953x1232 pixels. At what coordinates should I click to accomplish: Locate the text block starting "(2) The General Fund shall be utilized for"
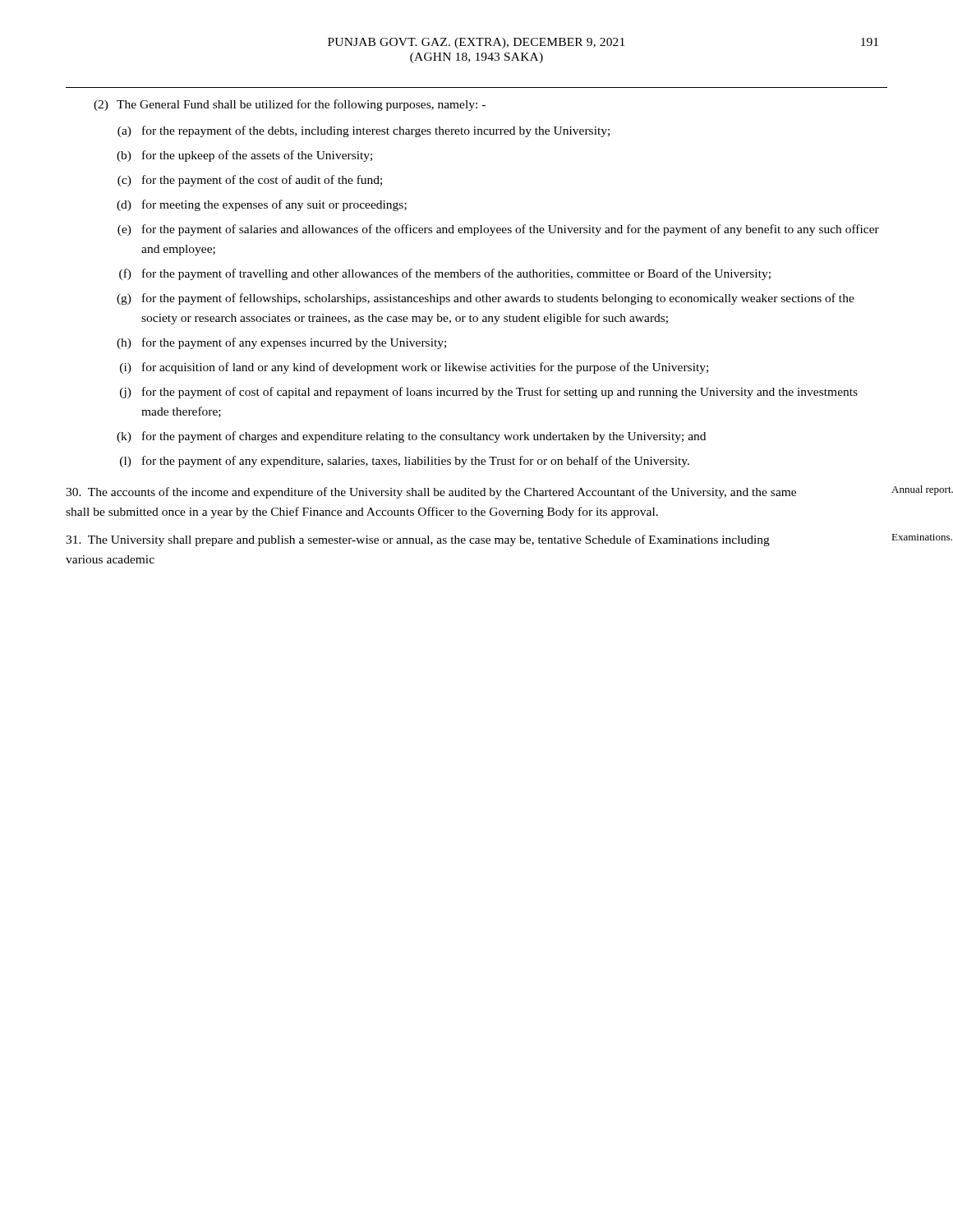[x=476, y=104]
